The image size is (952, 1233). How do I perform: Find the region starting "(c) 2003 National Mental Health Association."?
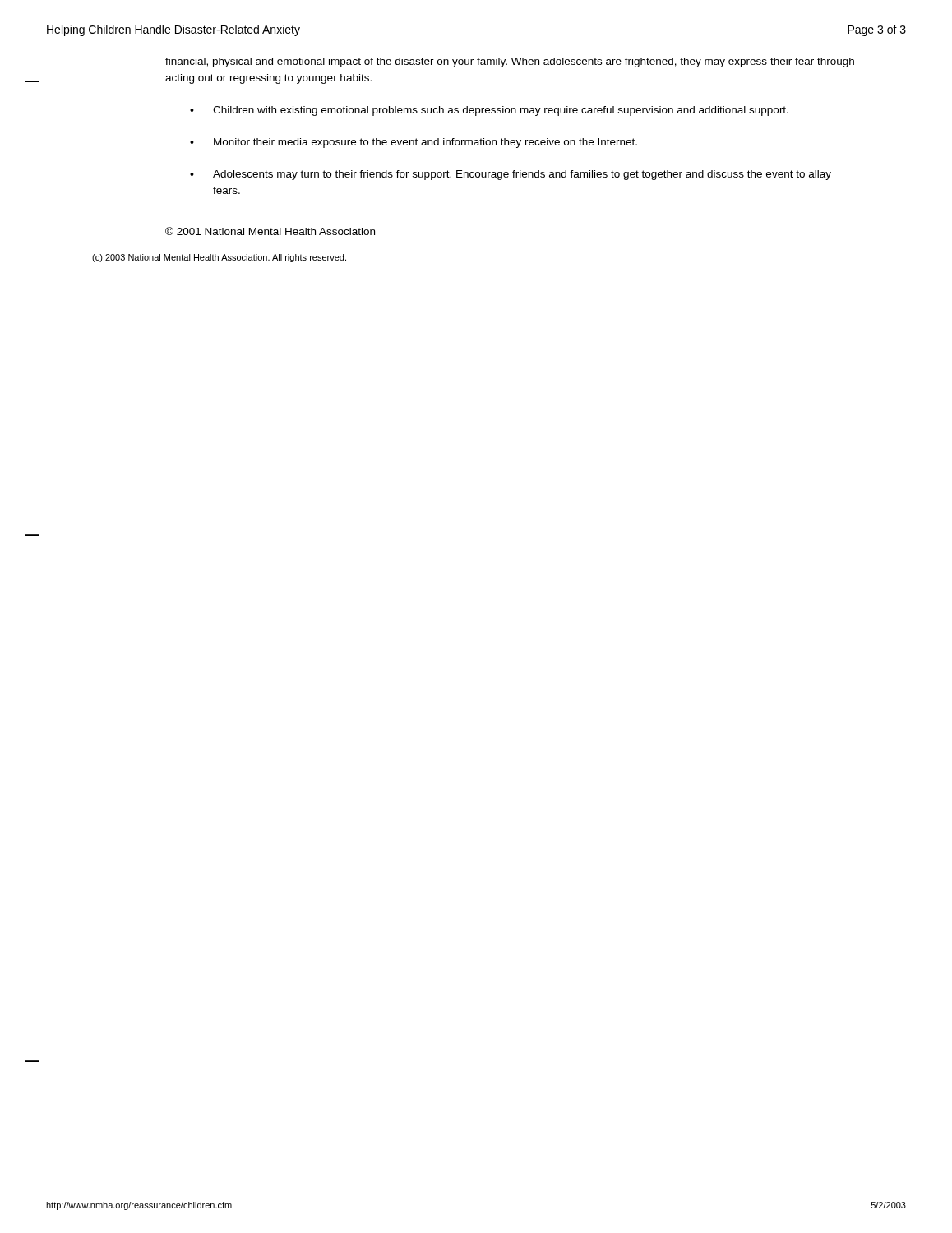tap(219, 257)
